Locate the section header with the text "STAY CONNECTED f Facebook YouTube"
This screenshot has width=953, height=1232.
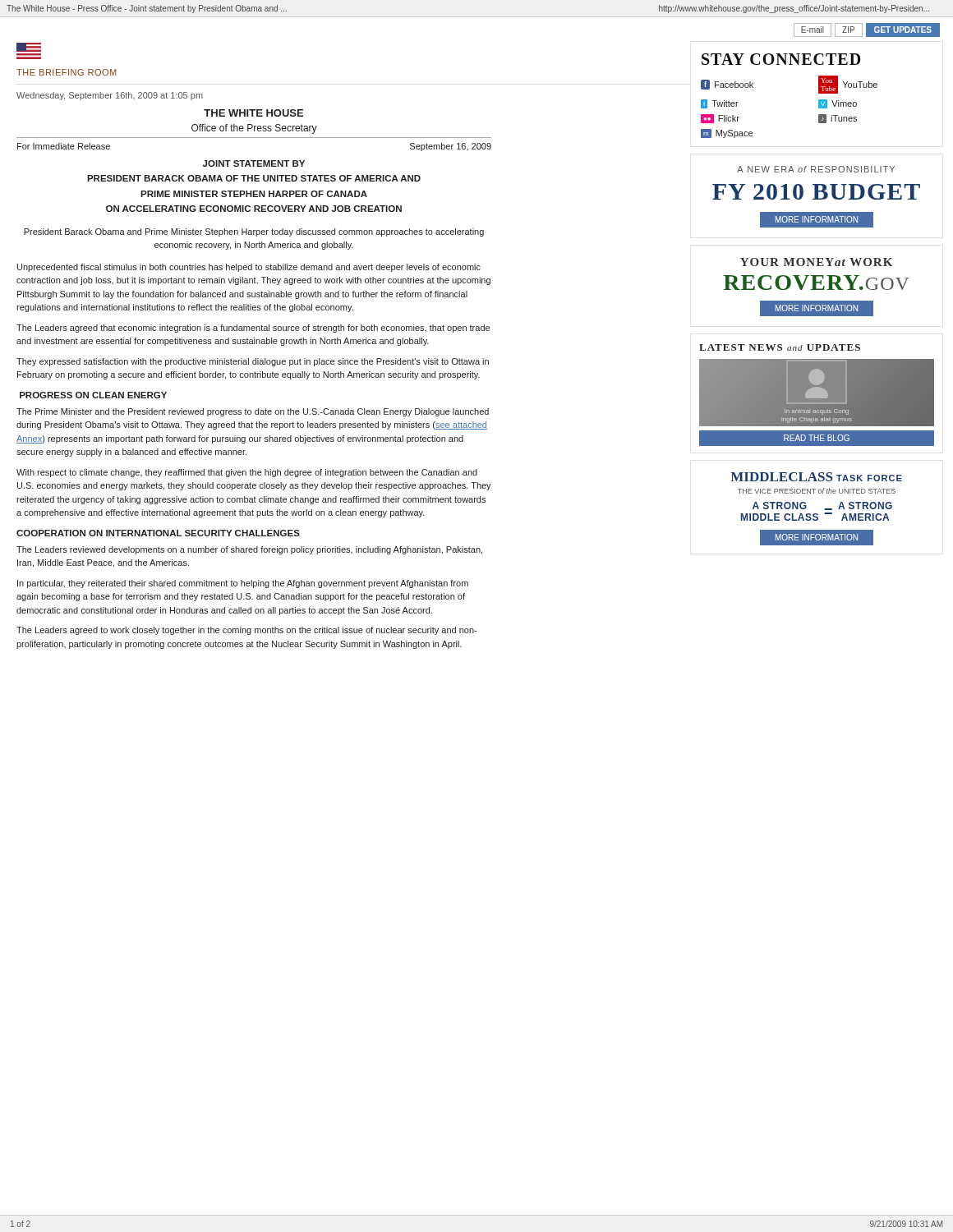tap(817, 94)
